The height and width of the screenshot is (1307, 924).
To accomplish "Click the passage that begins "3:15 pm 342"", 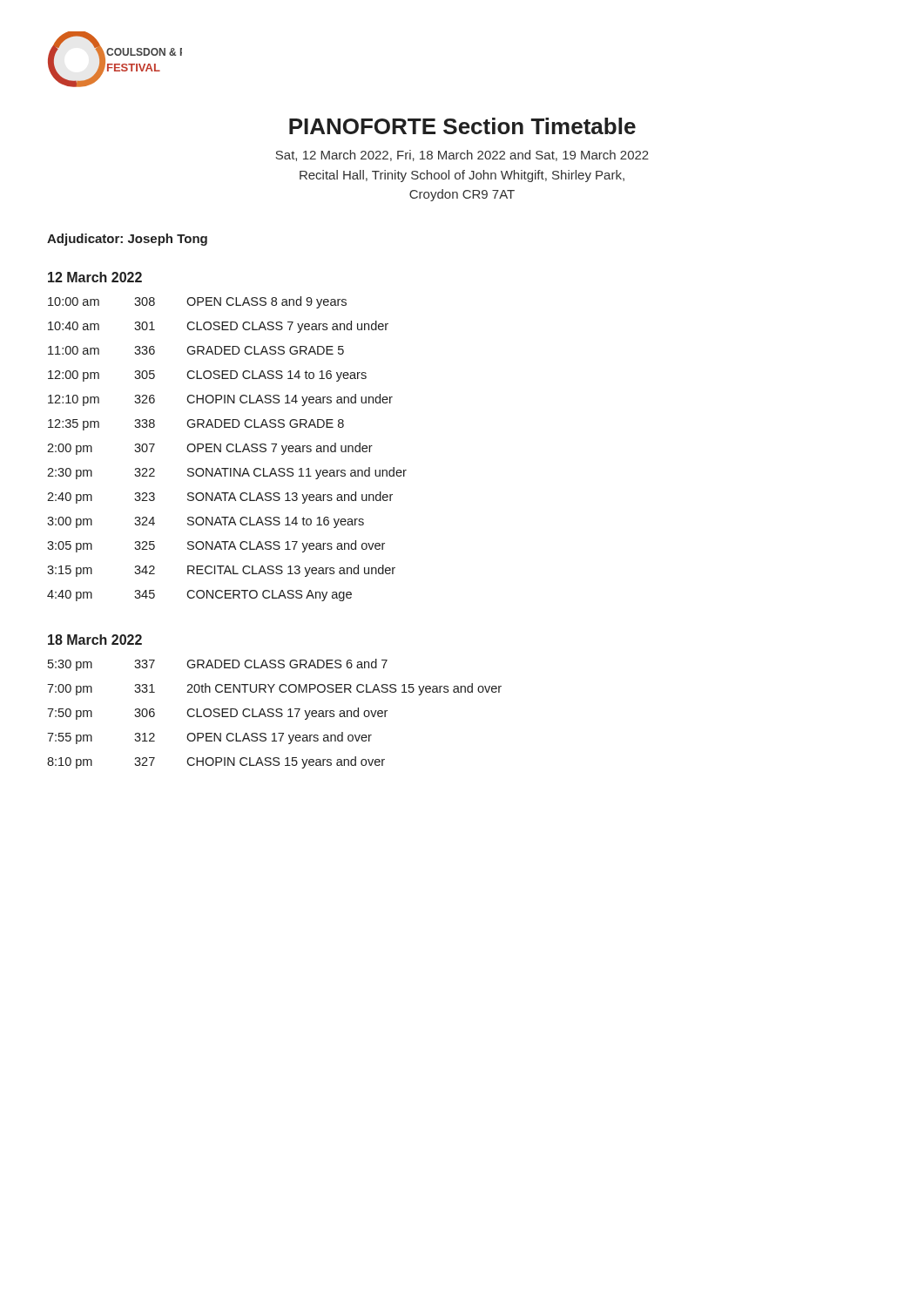I will 221,571.
